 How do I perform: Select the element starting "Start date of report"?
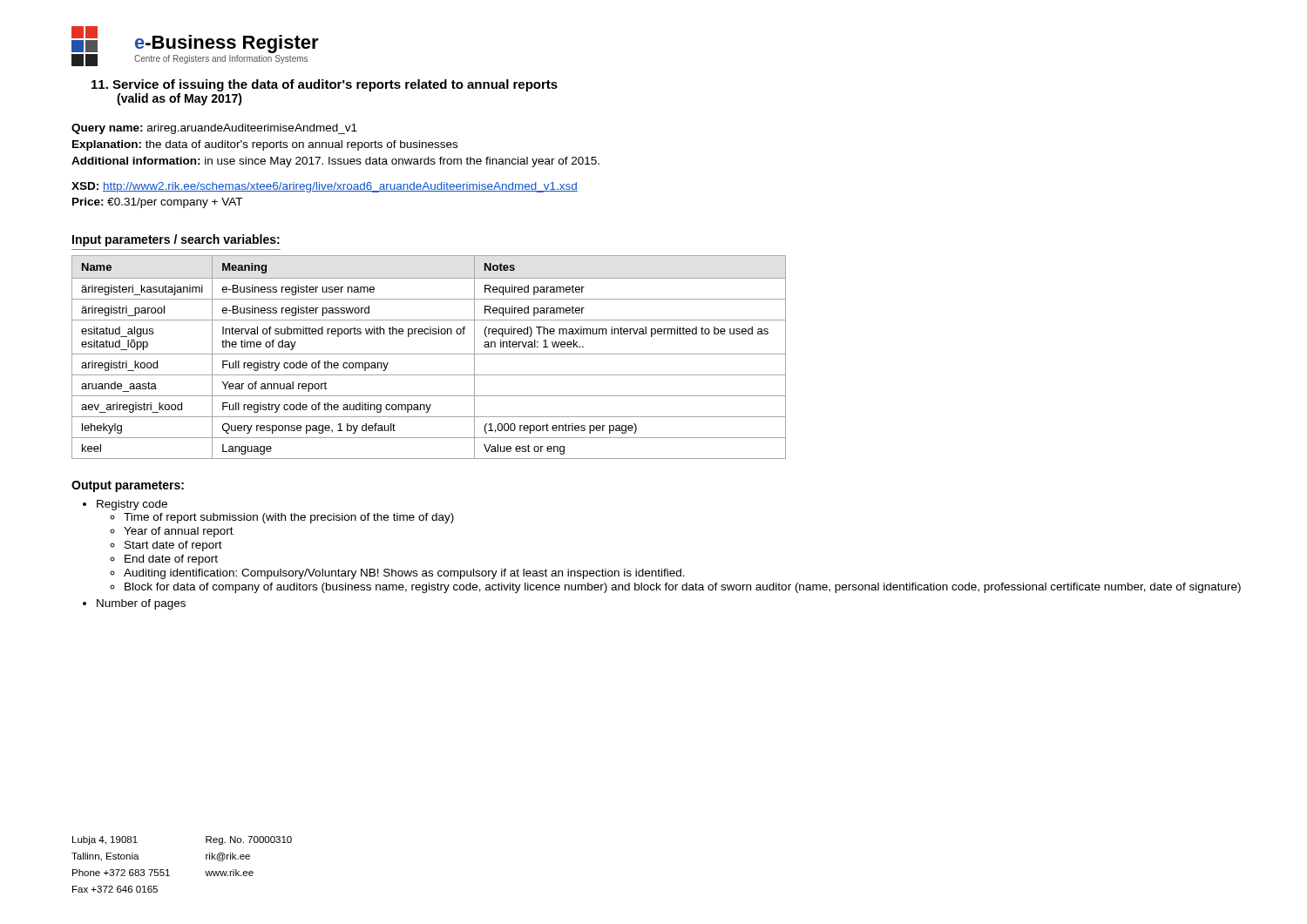pyautogui.click(x=173, y=545)
